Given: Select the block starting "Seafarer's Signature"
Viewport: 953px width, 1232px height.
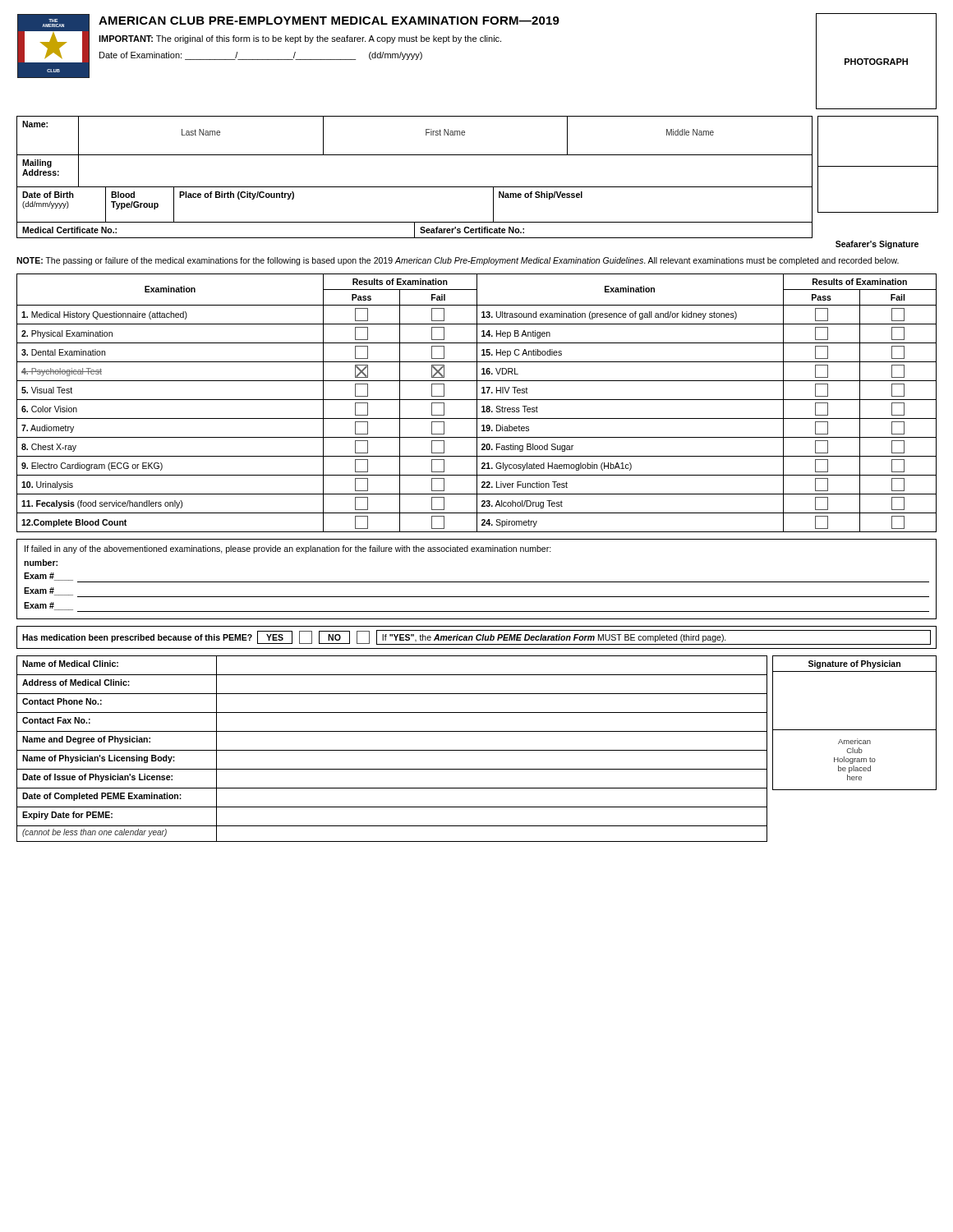Looking at the screenshot, I should click(877, 244).
